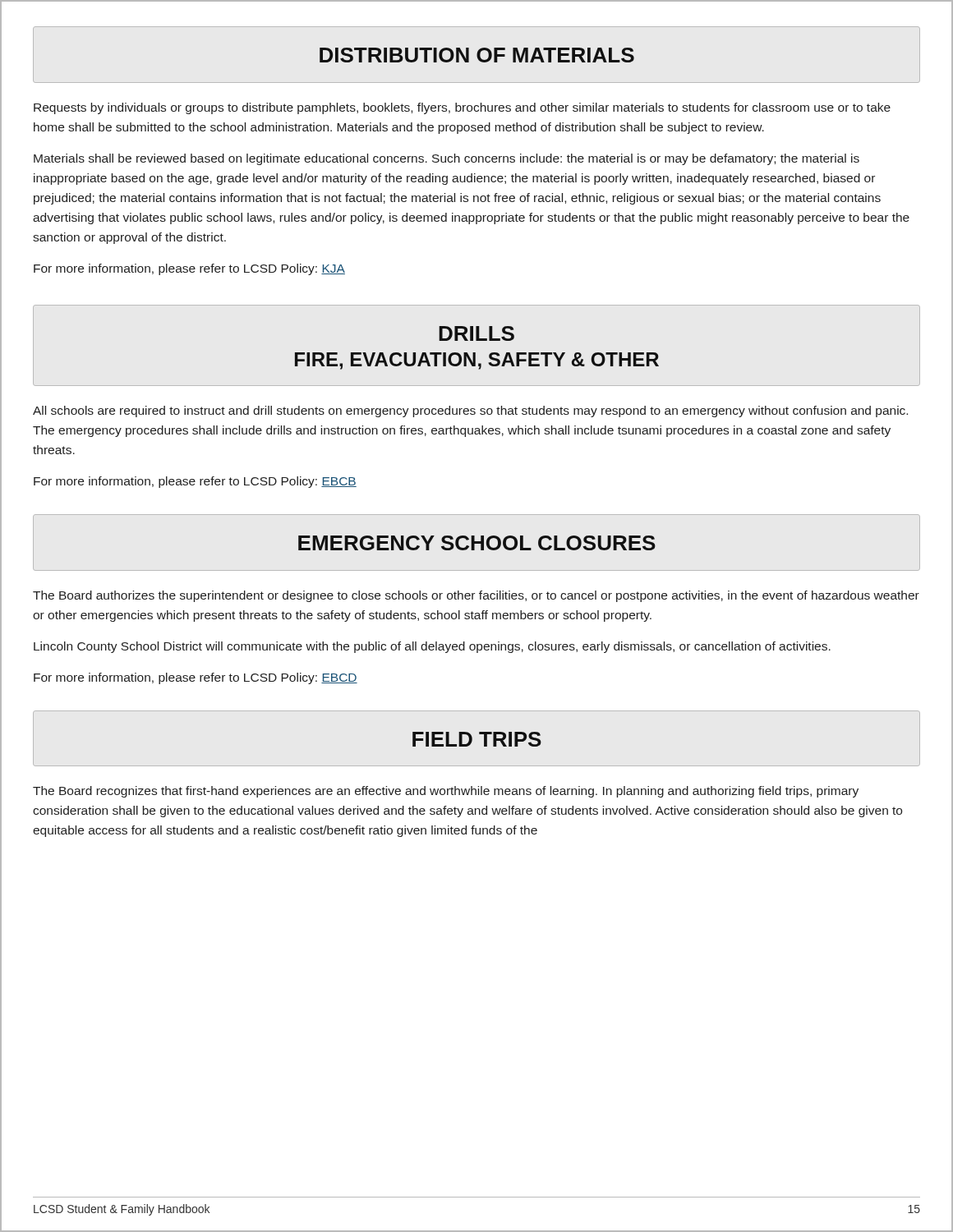953x1232 pixels.
Task: Locate the block of text that opens with "The Board recognizes that first-hand experiences"
Action: point(468,811)
